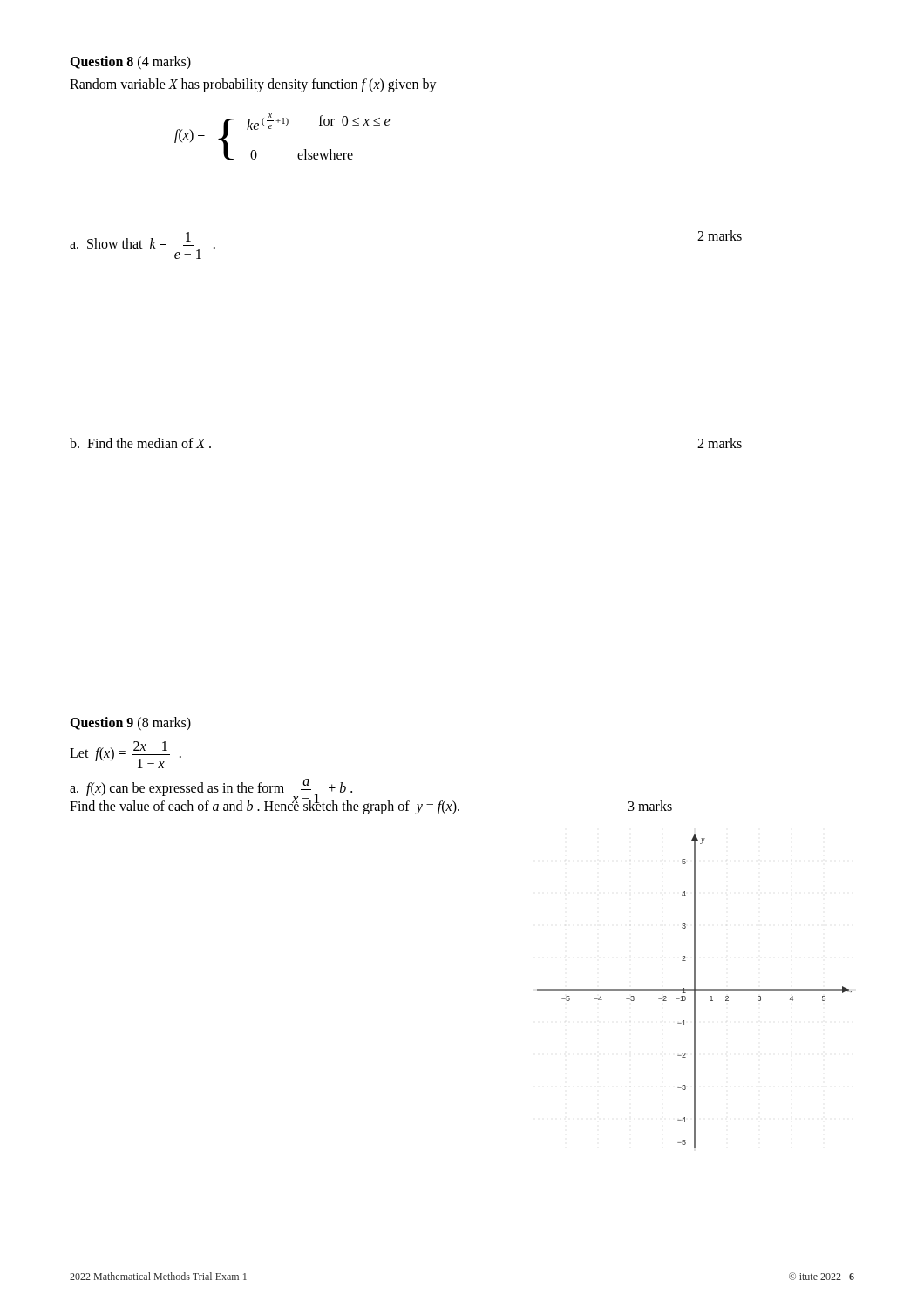Where is the passage that starts "b. Find the"?
This screenshot has width=924, height=1308.
141,444
